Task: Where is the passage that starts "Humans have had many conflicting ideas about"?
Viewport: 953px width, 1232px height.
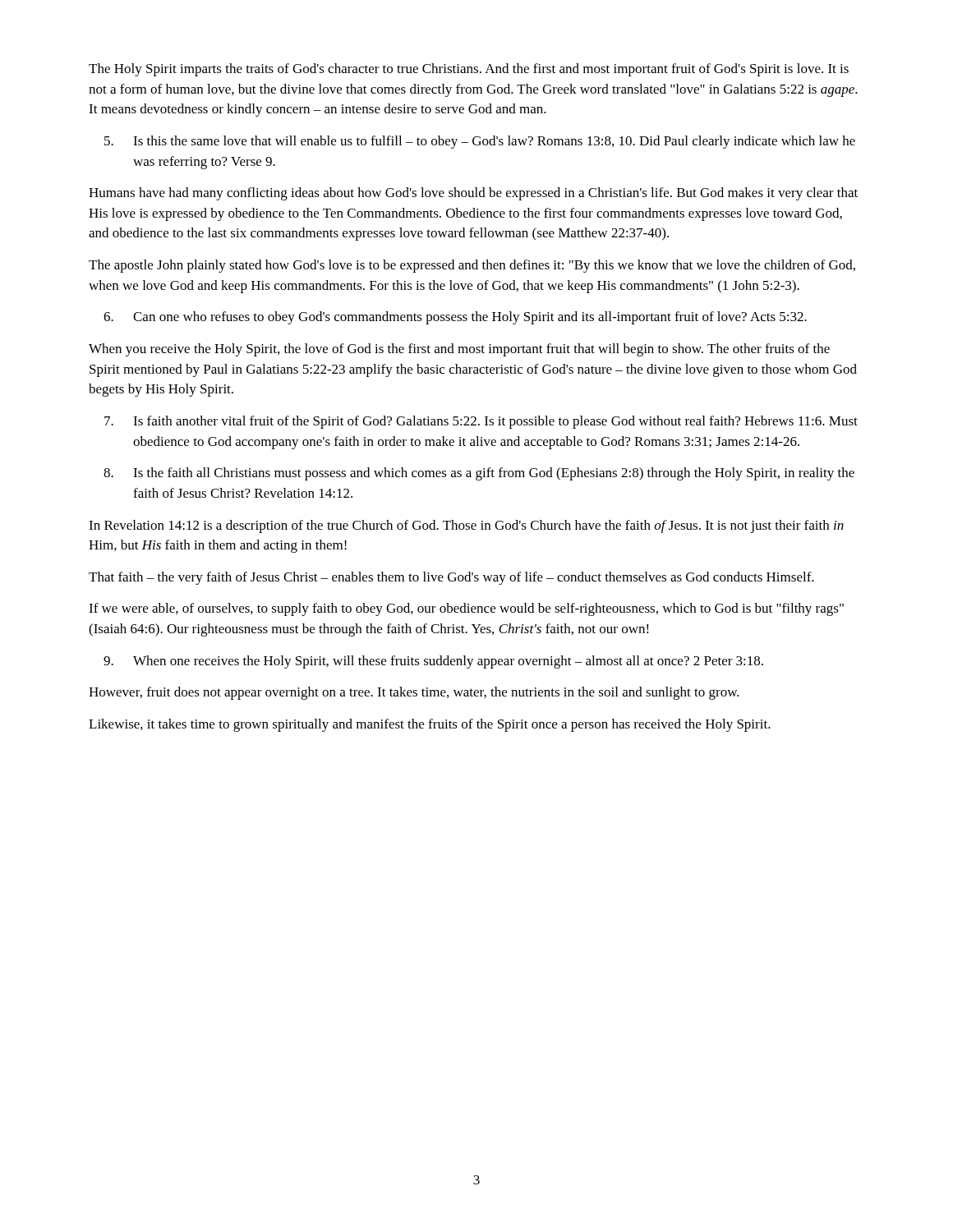Action: coord(473,213)
